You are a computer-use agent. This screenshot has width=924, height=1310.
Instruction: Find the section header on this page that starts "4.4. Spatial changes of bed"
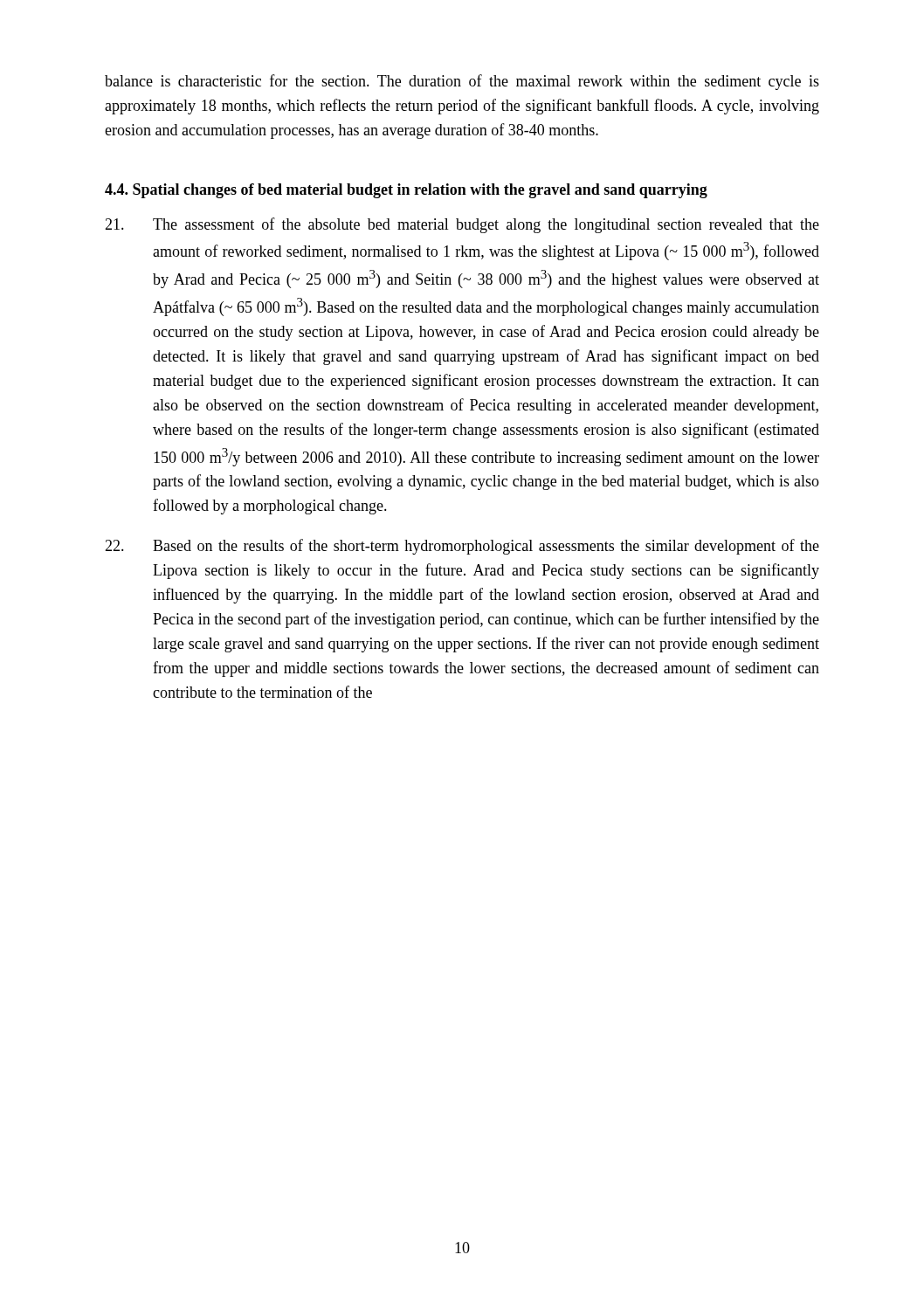tap(406, 189)
